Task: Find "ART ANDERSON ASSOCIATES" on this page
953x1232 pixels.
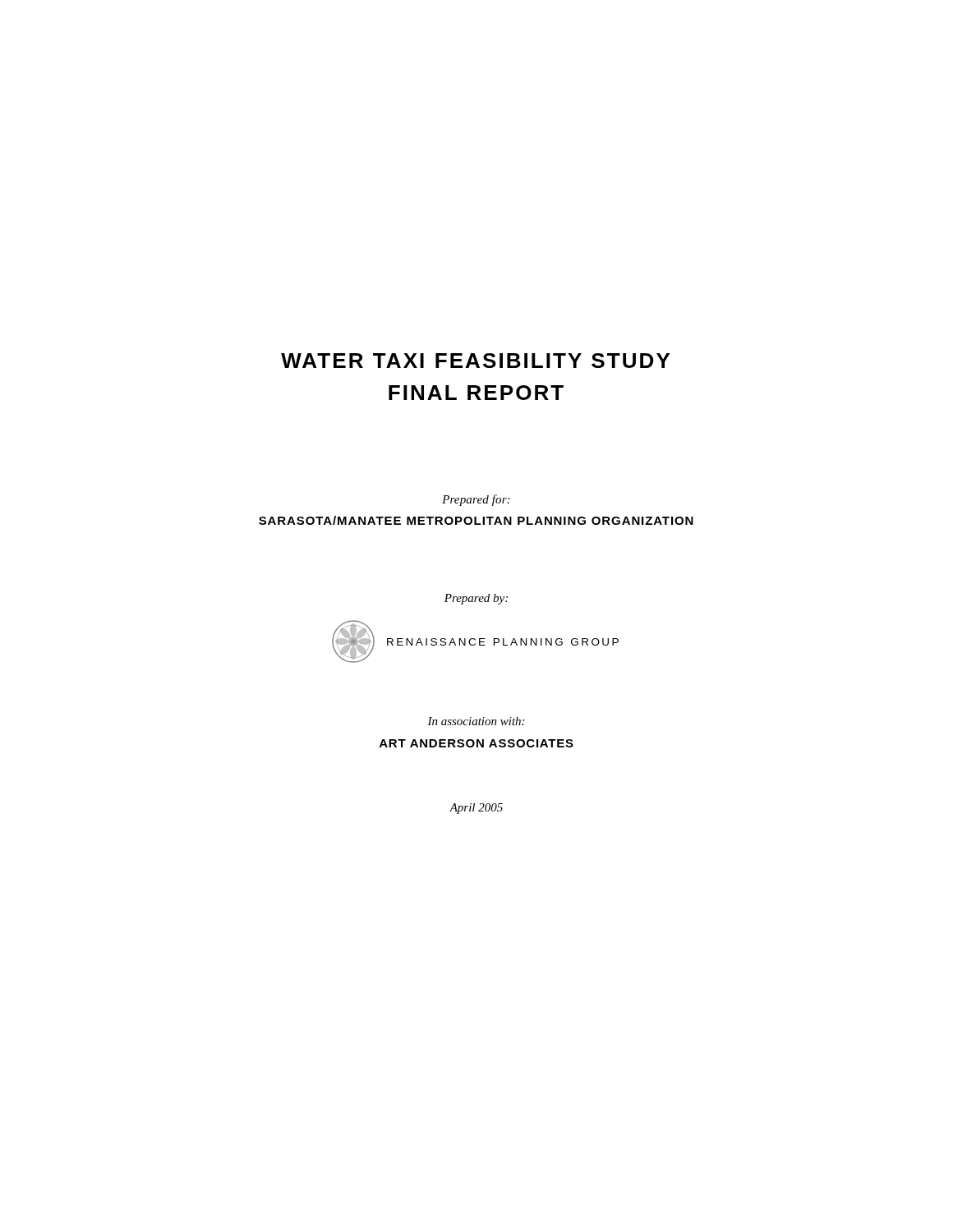Action: coord(476,743)
